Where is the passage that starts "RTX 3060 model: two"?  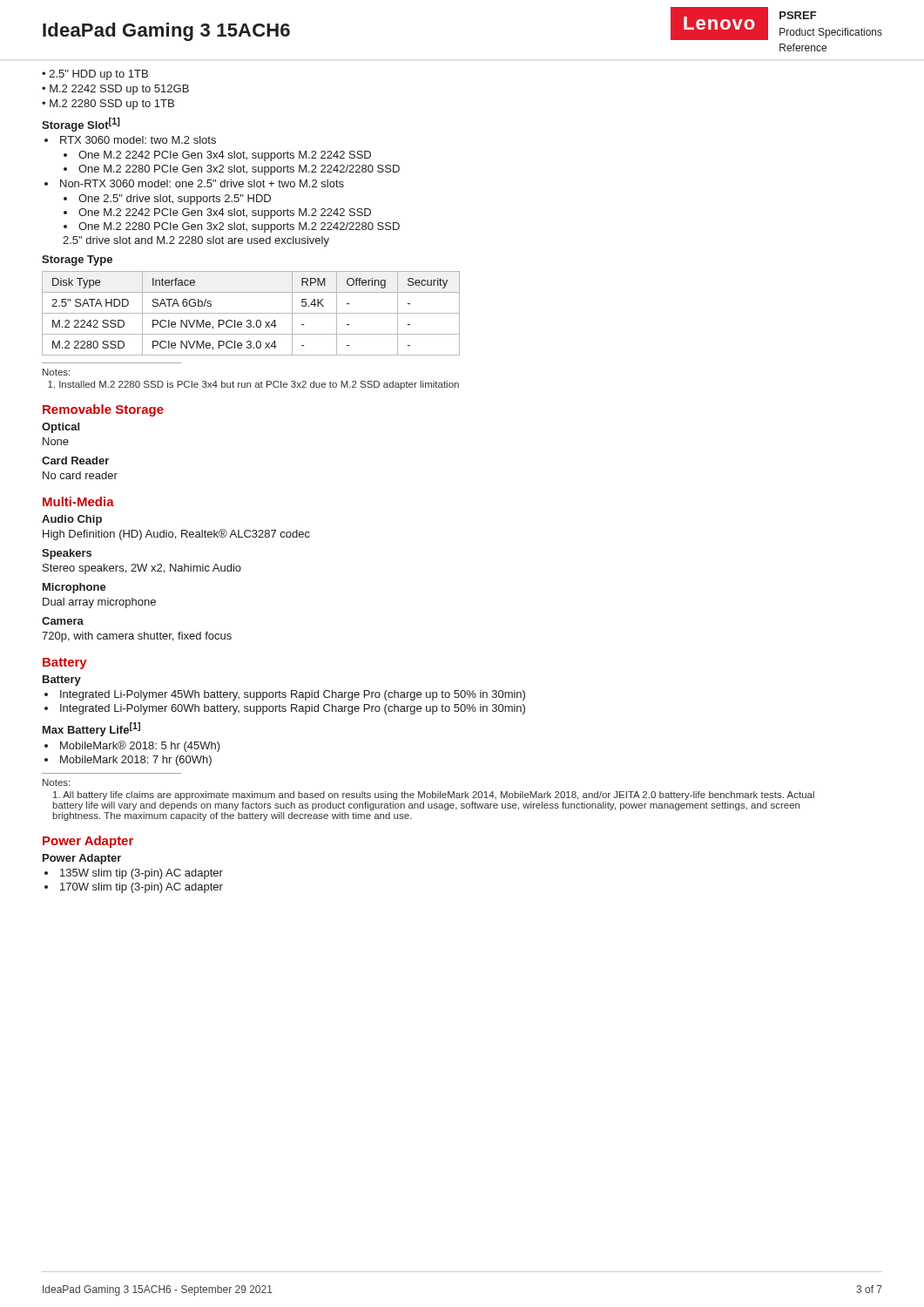(x=138, y=140)
